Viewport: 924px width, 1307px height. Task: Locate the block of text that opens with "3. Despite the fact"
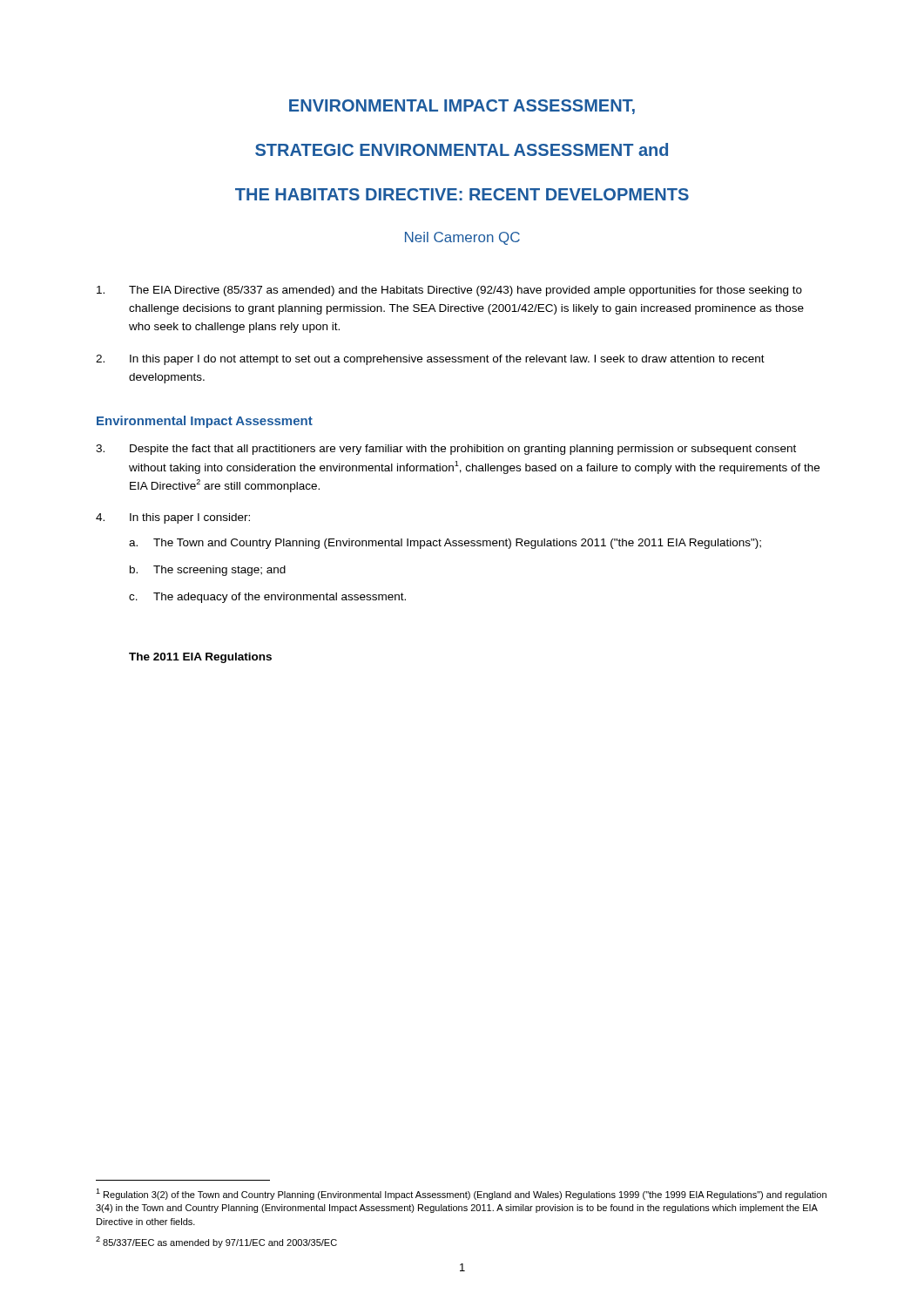462,467
